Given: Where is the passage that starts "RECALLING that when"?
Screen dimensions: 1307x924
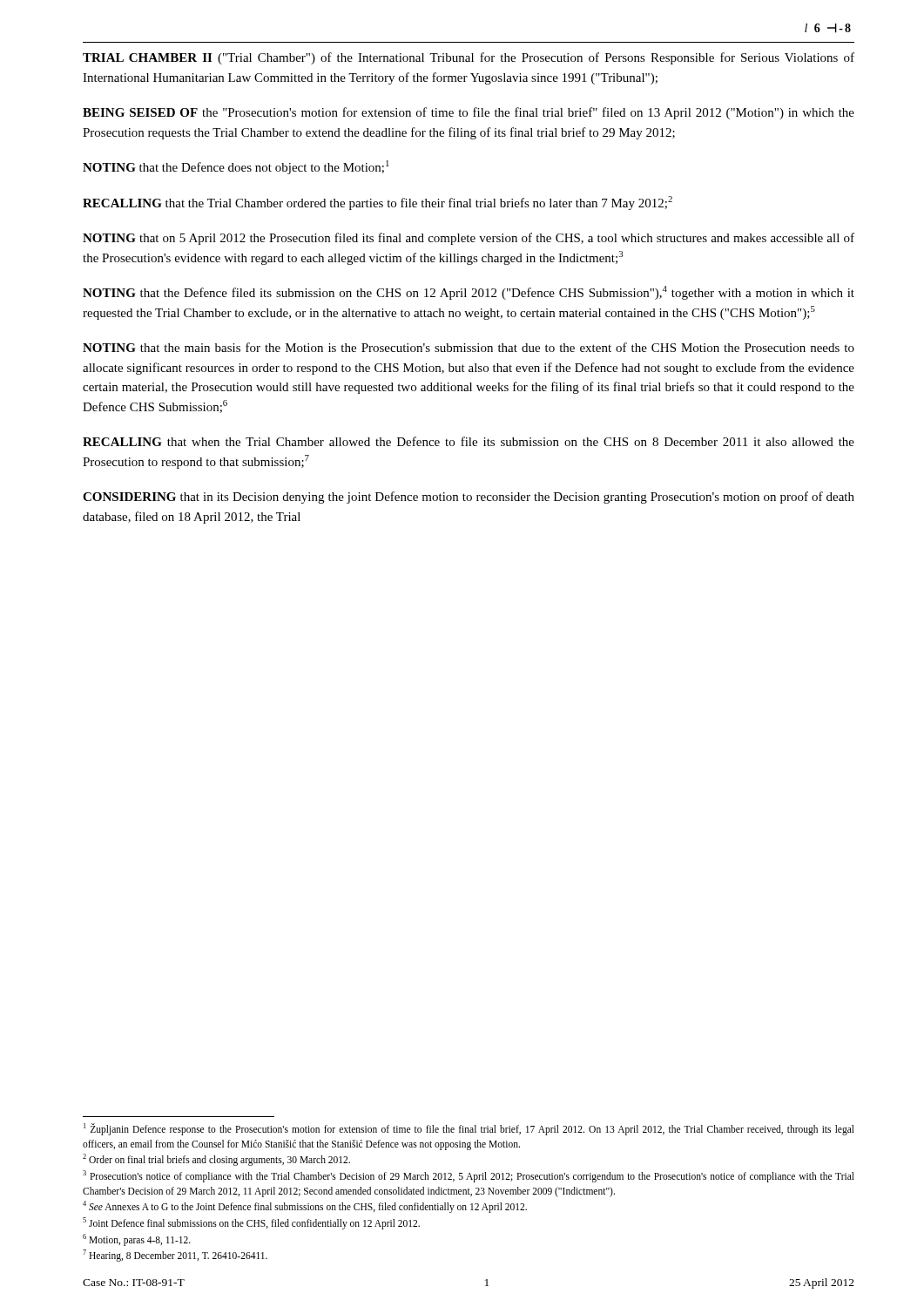Looking at the screenshot, I should click(x=469, y=452).
